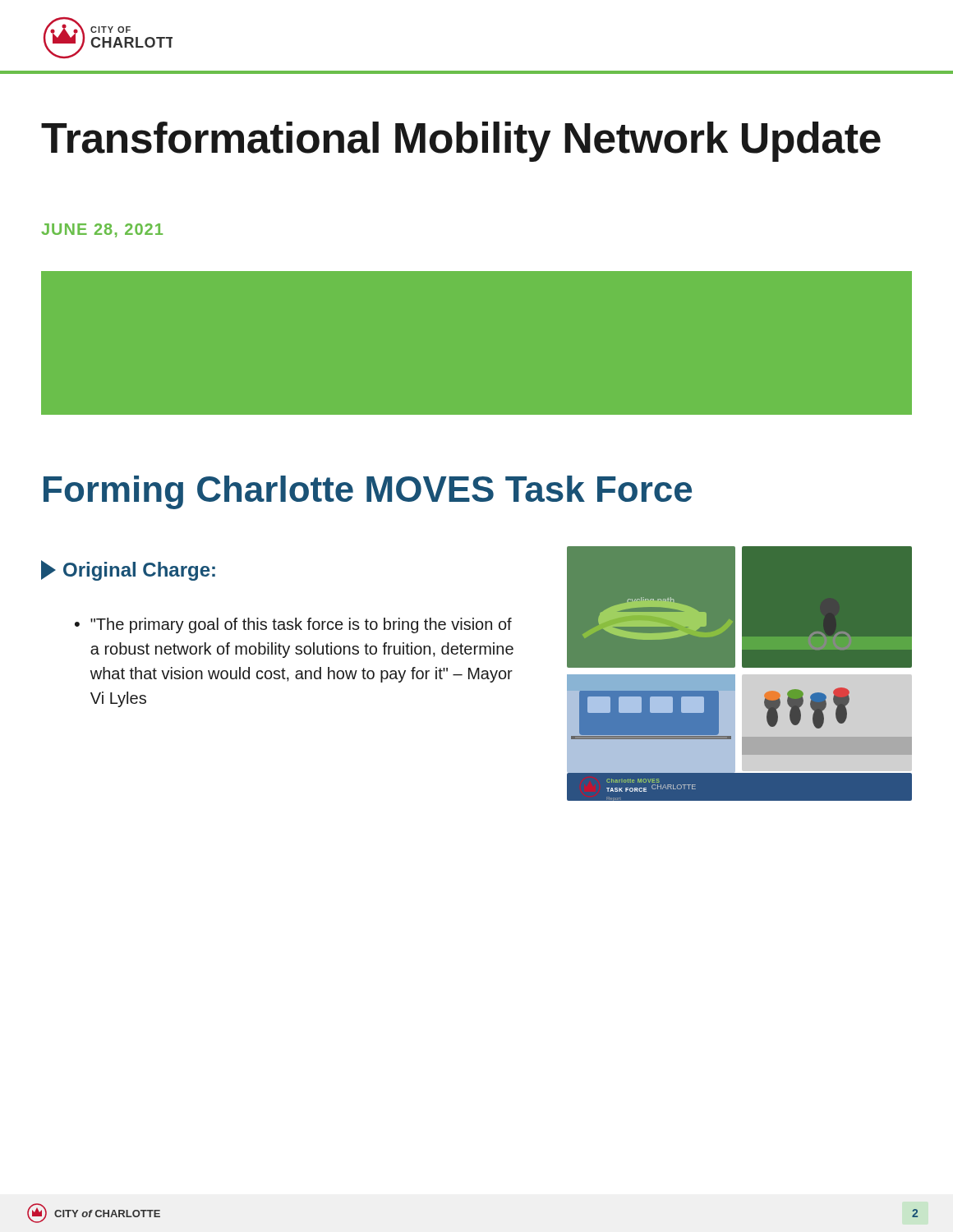Locate the region starting "Forming Charlotte MOVES Task Force"

pos(476,490)
